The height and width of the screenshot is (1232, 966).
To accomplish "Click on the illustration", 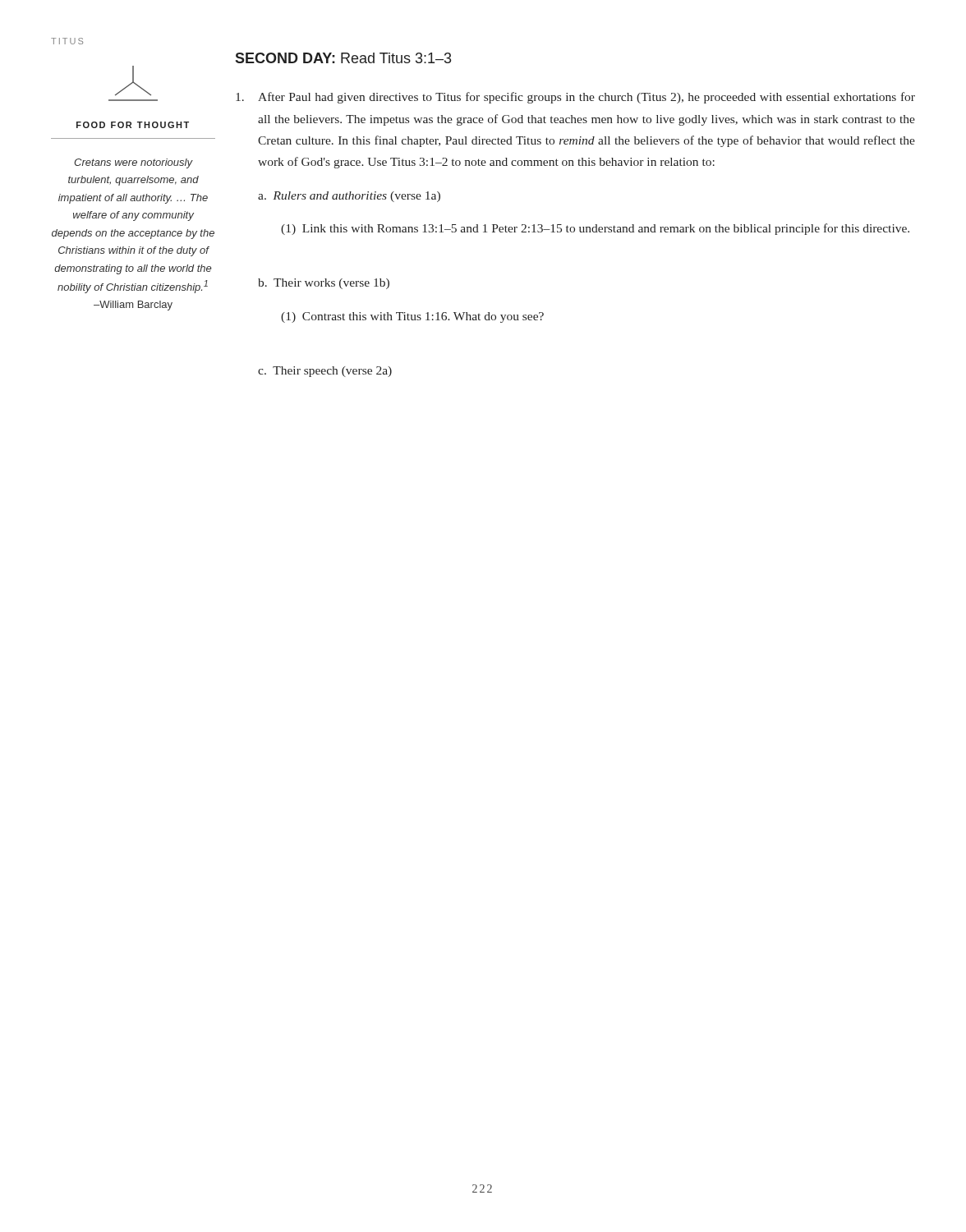I will (133, 89).
